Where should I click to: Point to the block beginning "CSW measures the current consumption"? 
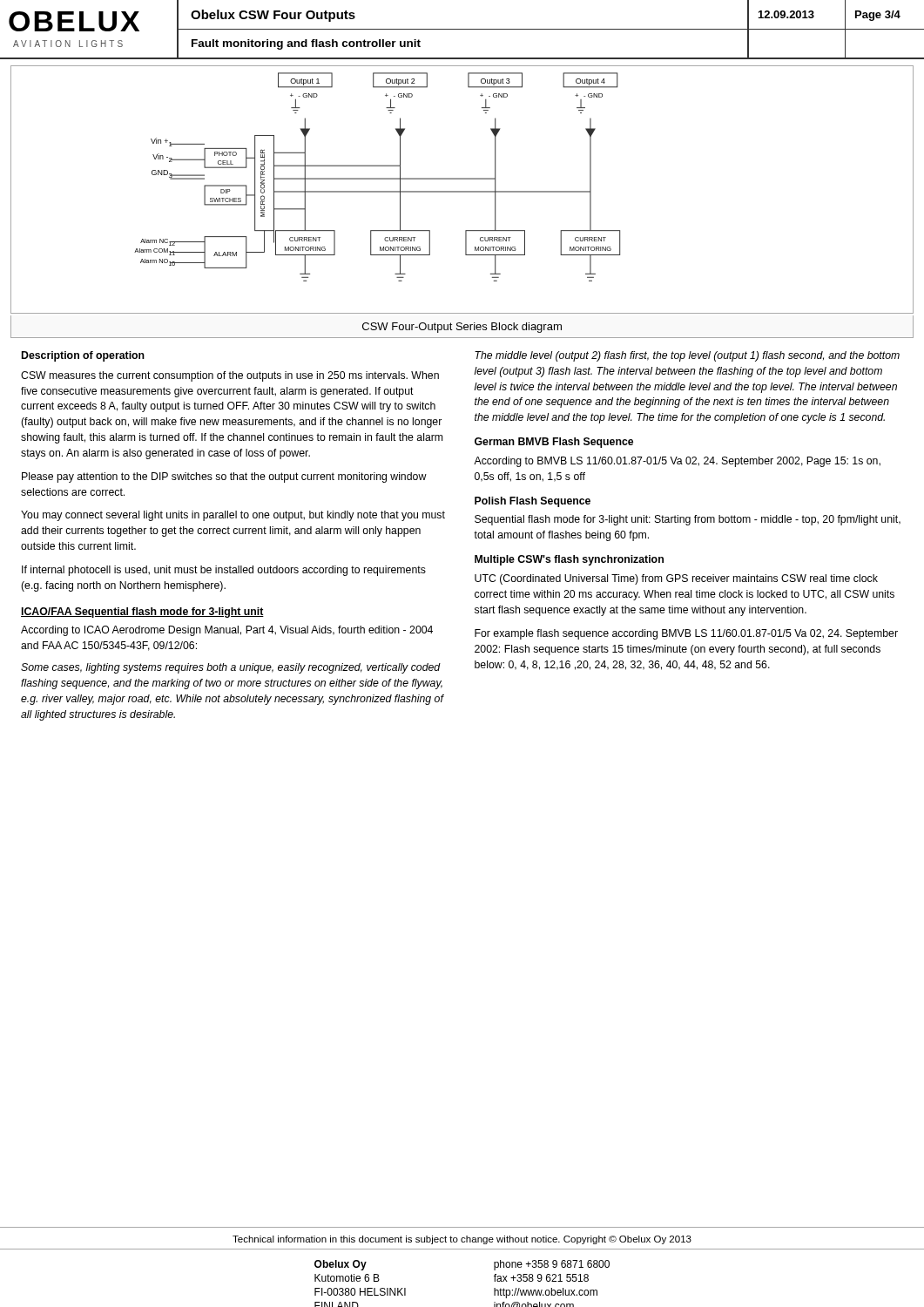point(234,415)
